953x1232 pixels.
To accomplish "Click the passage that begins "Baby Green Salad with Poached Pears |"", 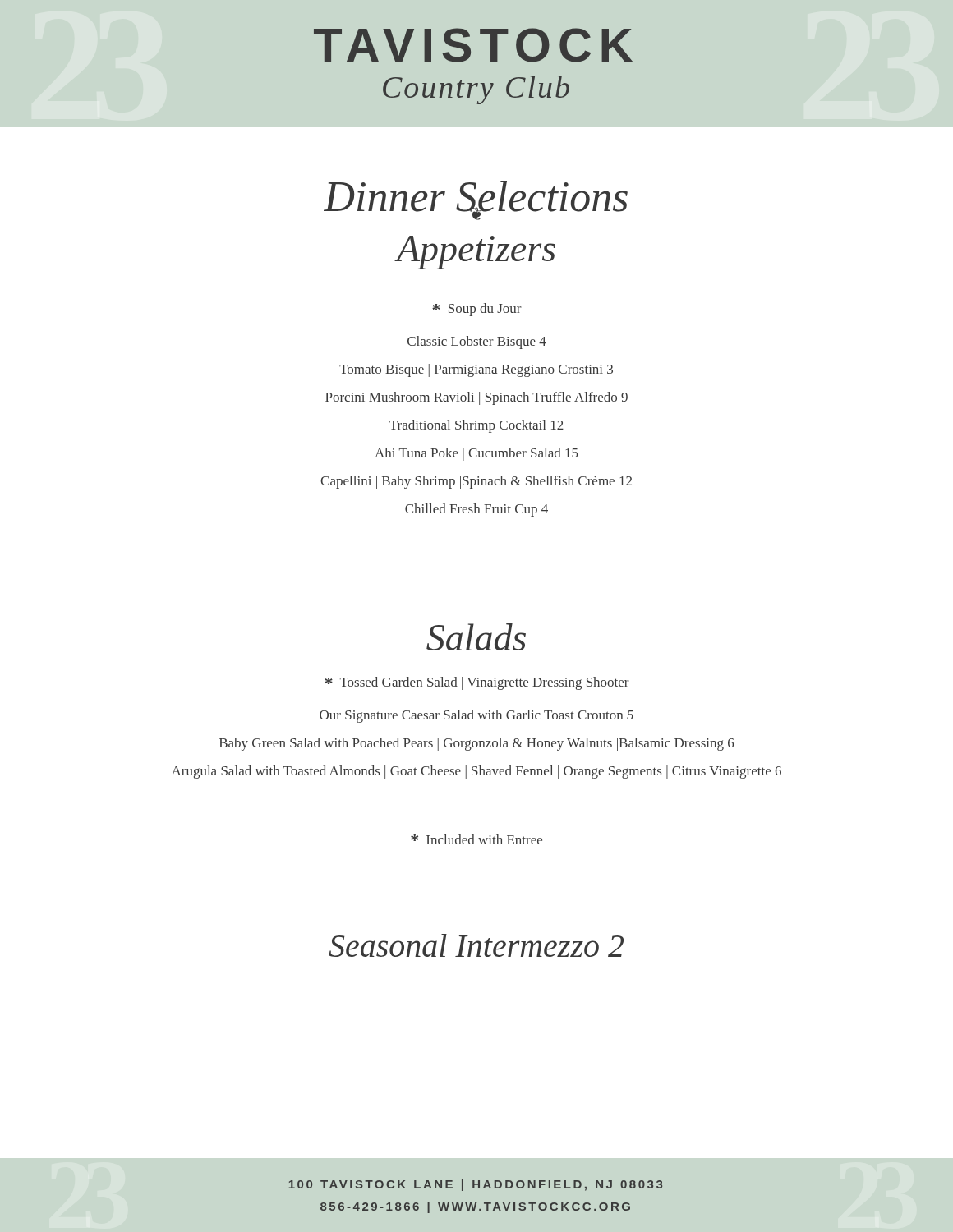I will coord(476,743).
